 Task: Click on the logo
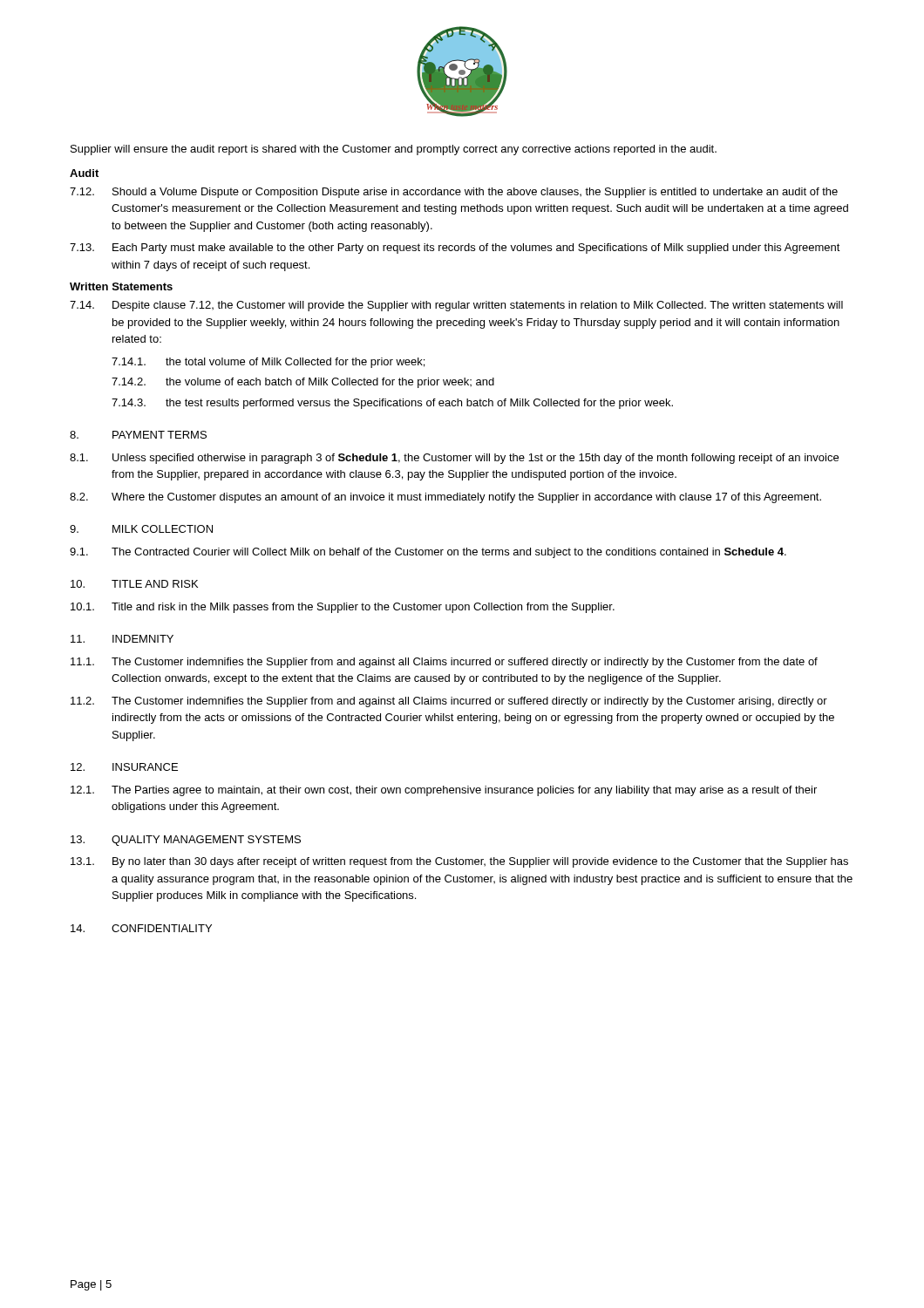[462, 70]
